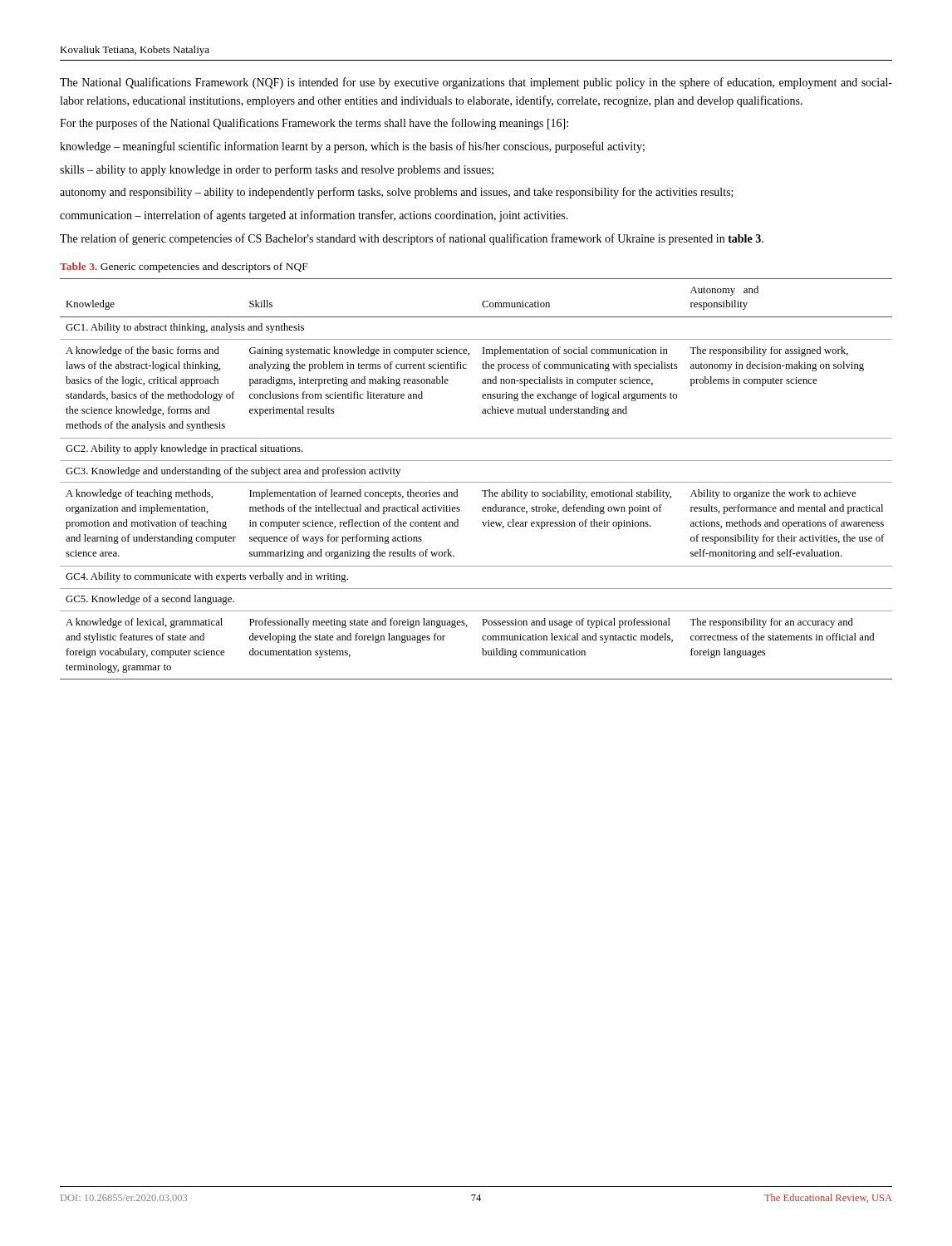Select the element starting "The relation of generic competencies"
Image resolution: width=952 pixels, height=1246 pixels.
pos(412,239)
